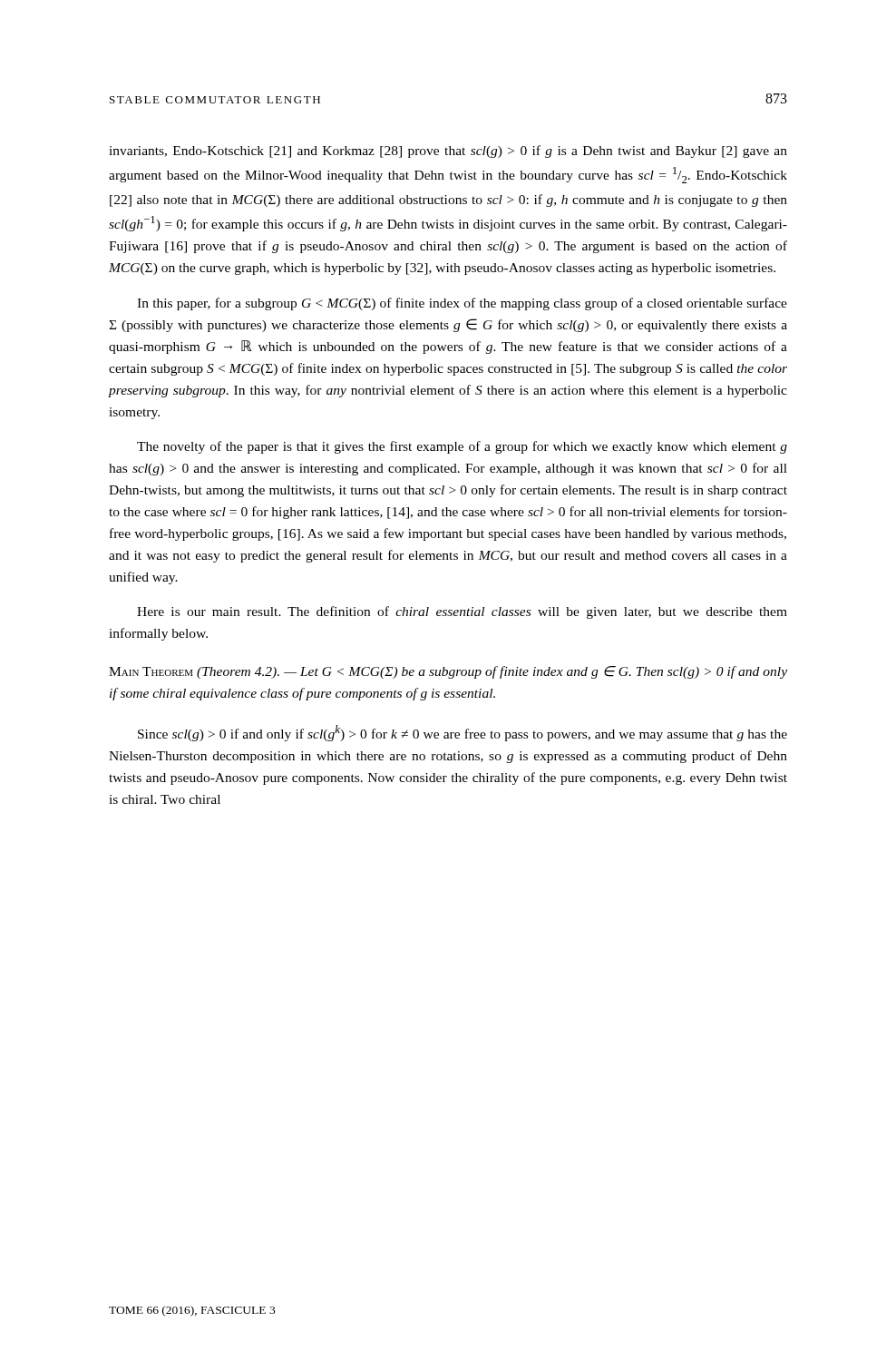Click on the text block starting "The novelty of the"
The width and height of the screenshot is (896, 1361).
(448, 511)
